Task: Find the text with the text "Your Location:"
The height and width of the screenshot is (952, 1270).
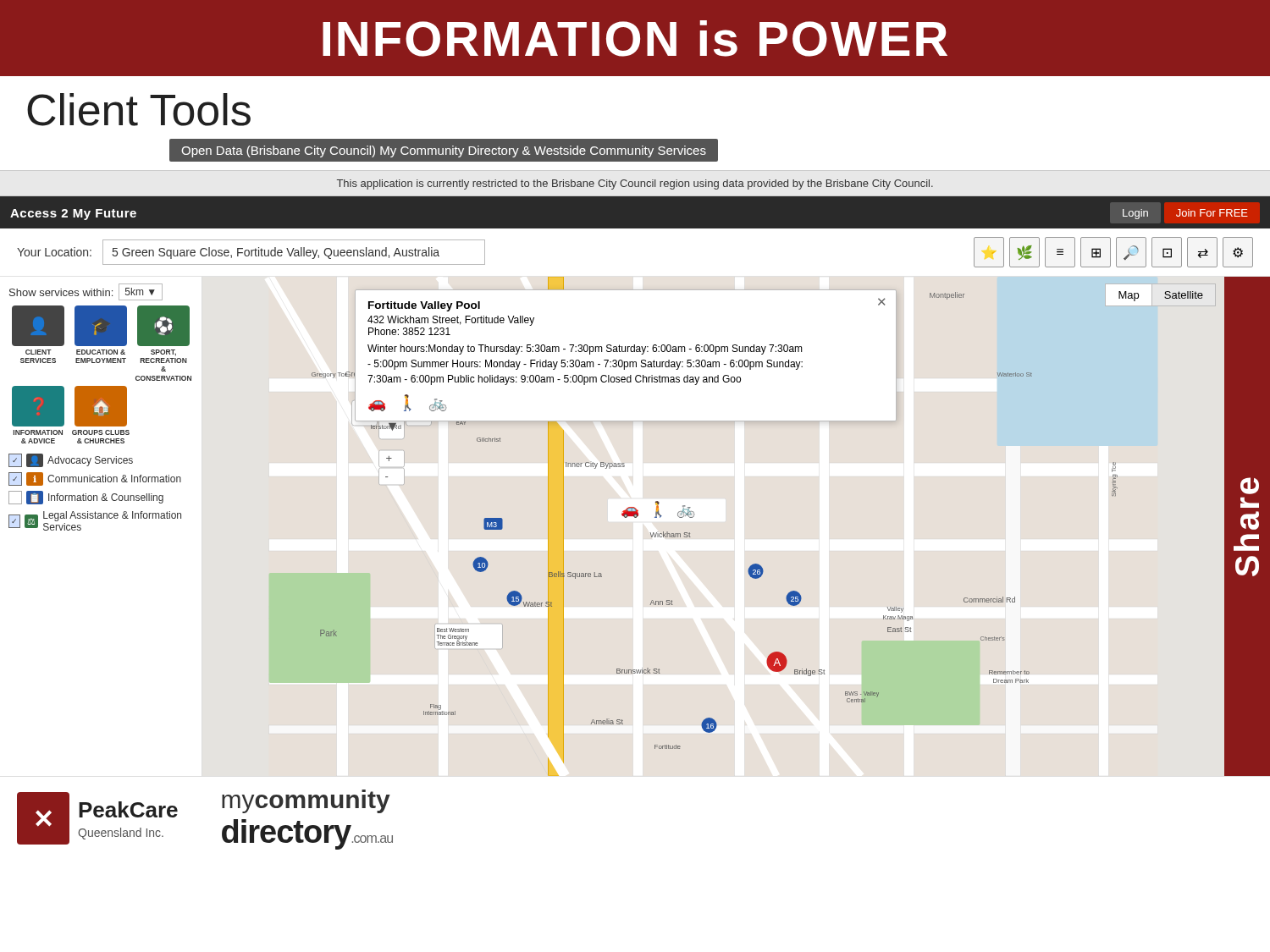Action: (55, 252)
